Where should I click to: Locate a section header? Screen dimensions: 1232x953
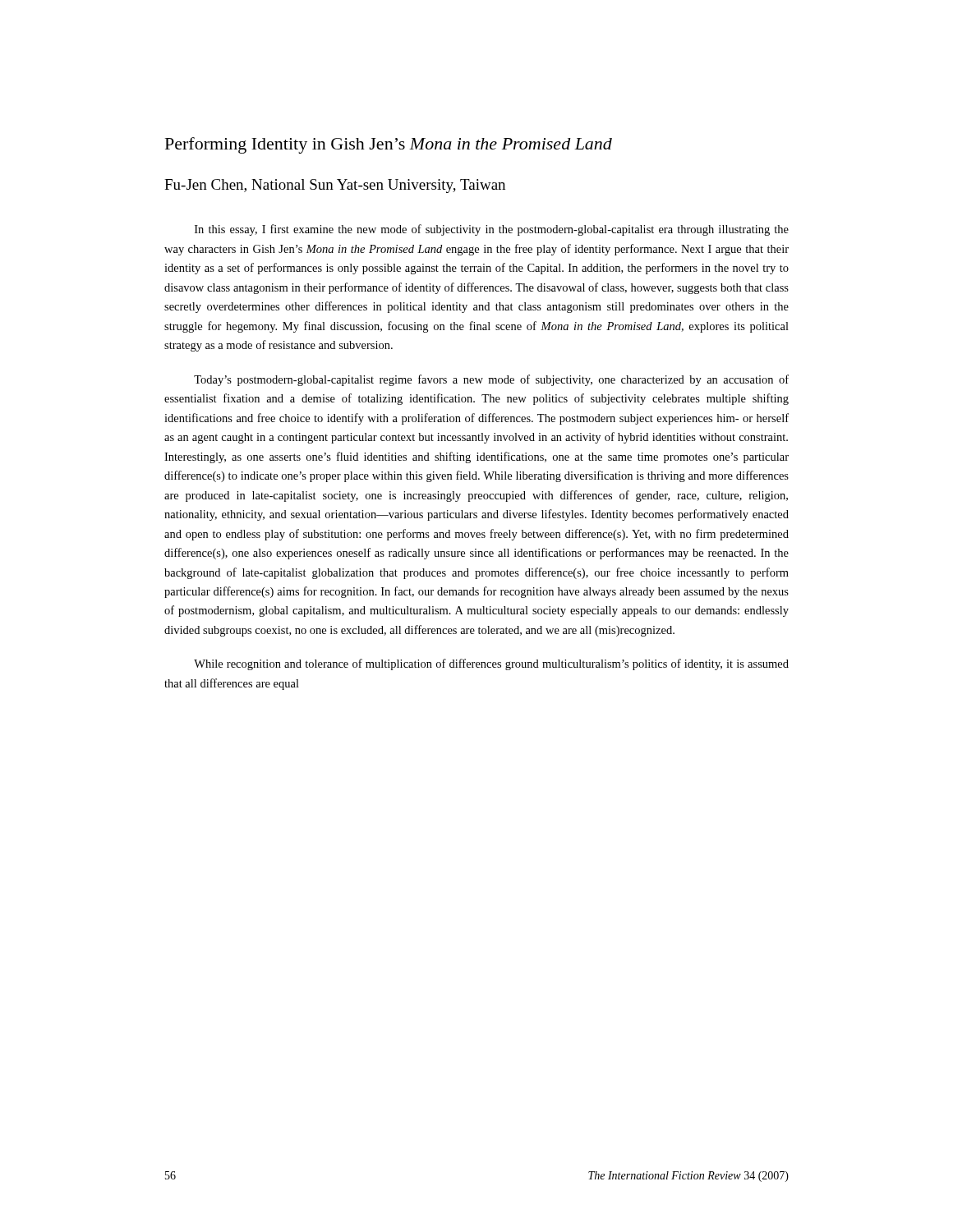click(476, 185)
